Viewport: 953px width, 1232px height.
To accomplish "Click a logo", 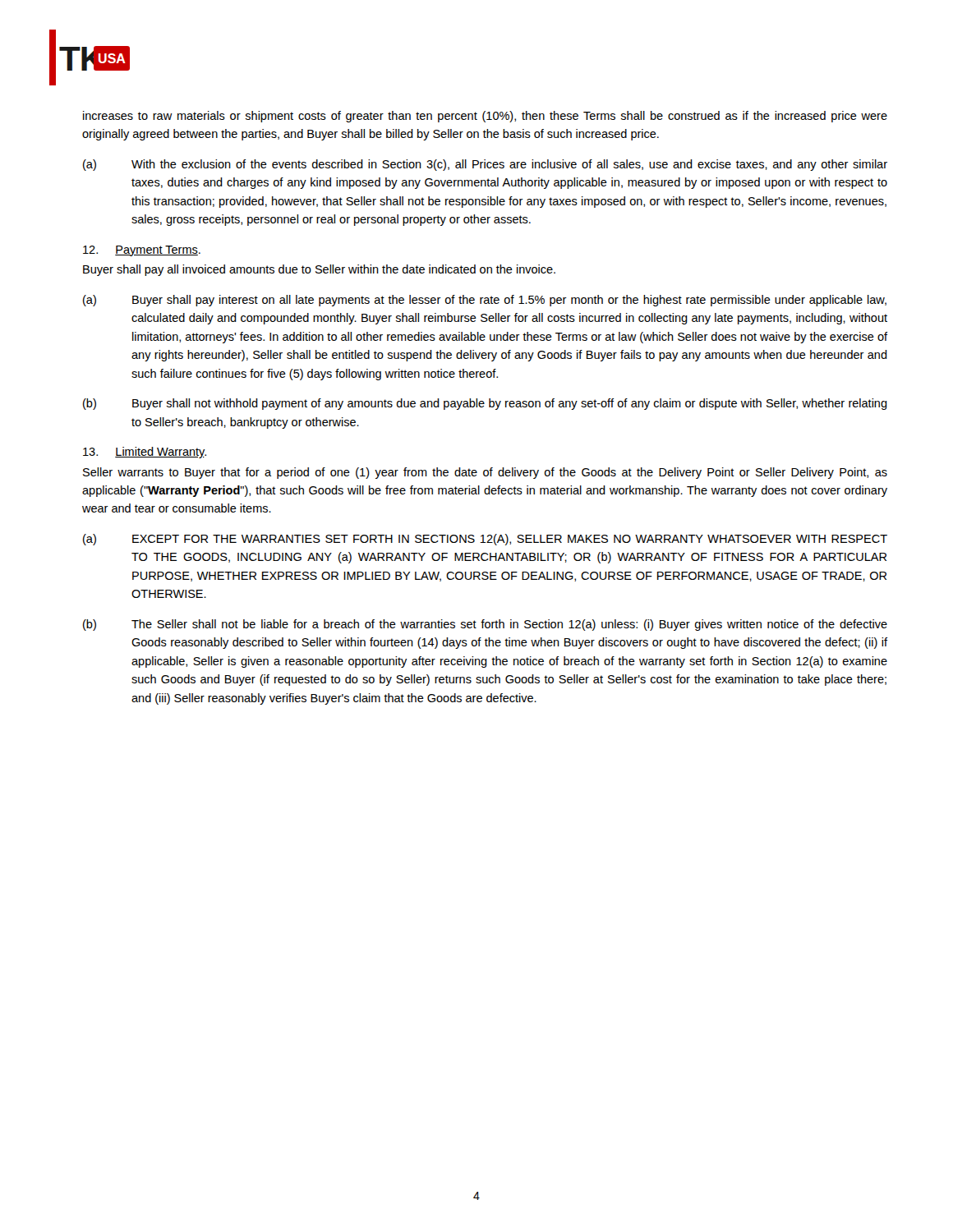I will 90,57.
